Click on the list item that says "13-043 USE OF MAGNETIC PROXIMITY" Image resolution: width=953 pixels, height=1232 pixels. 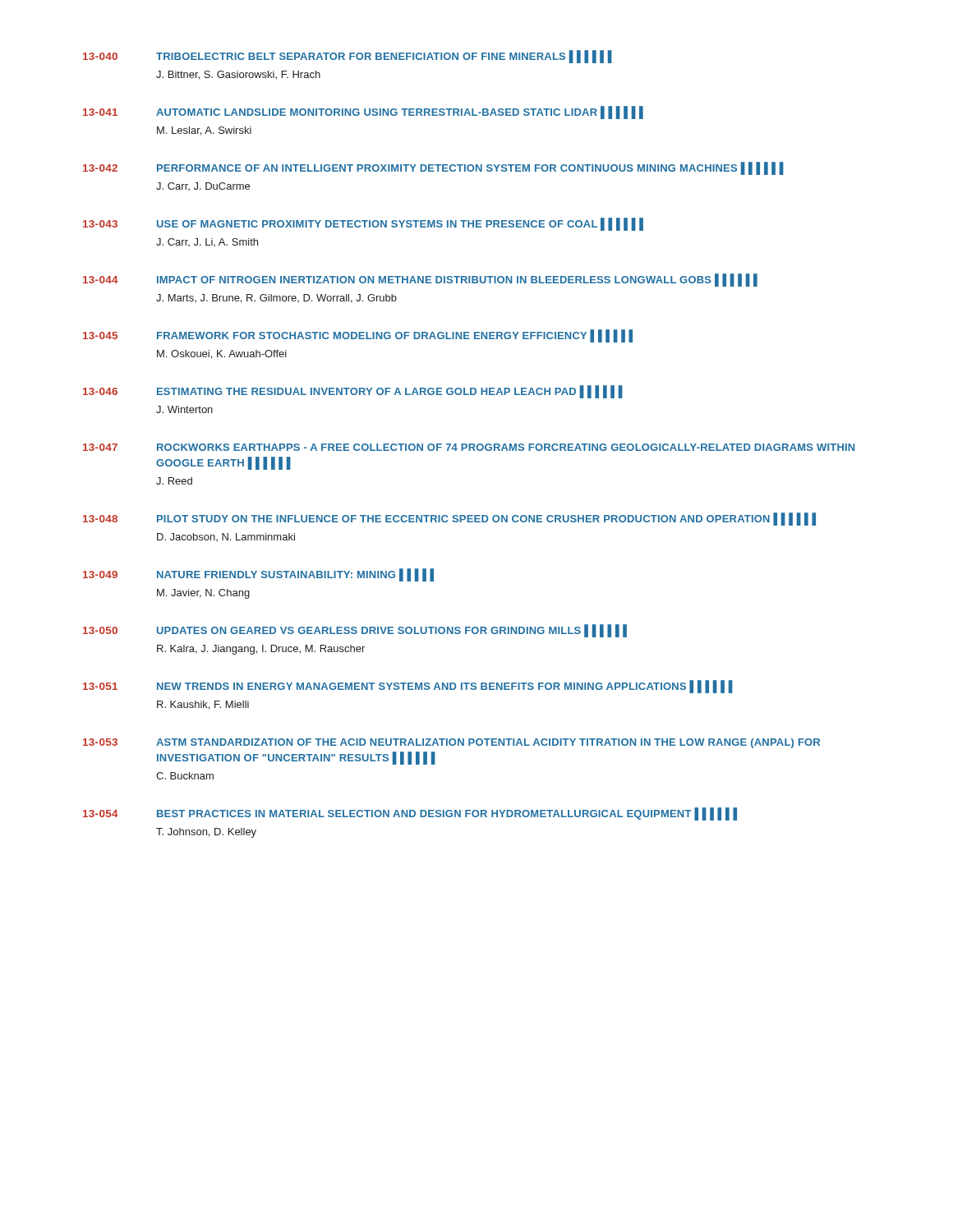(x=485, y=233)
